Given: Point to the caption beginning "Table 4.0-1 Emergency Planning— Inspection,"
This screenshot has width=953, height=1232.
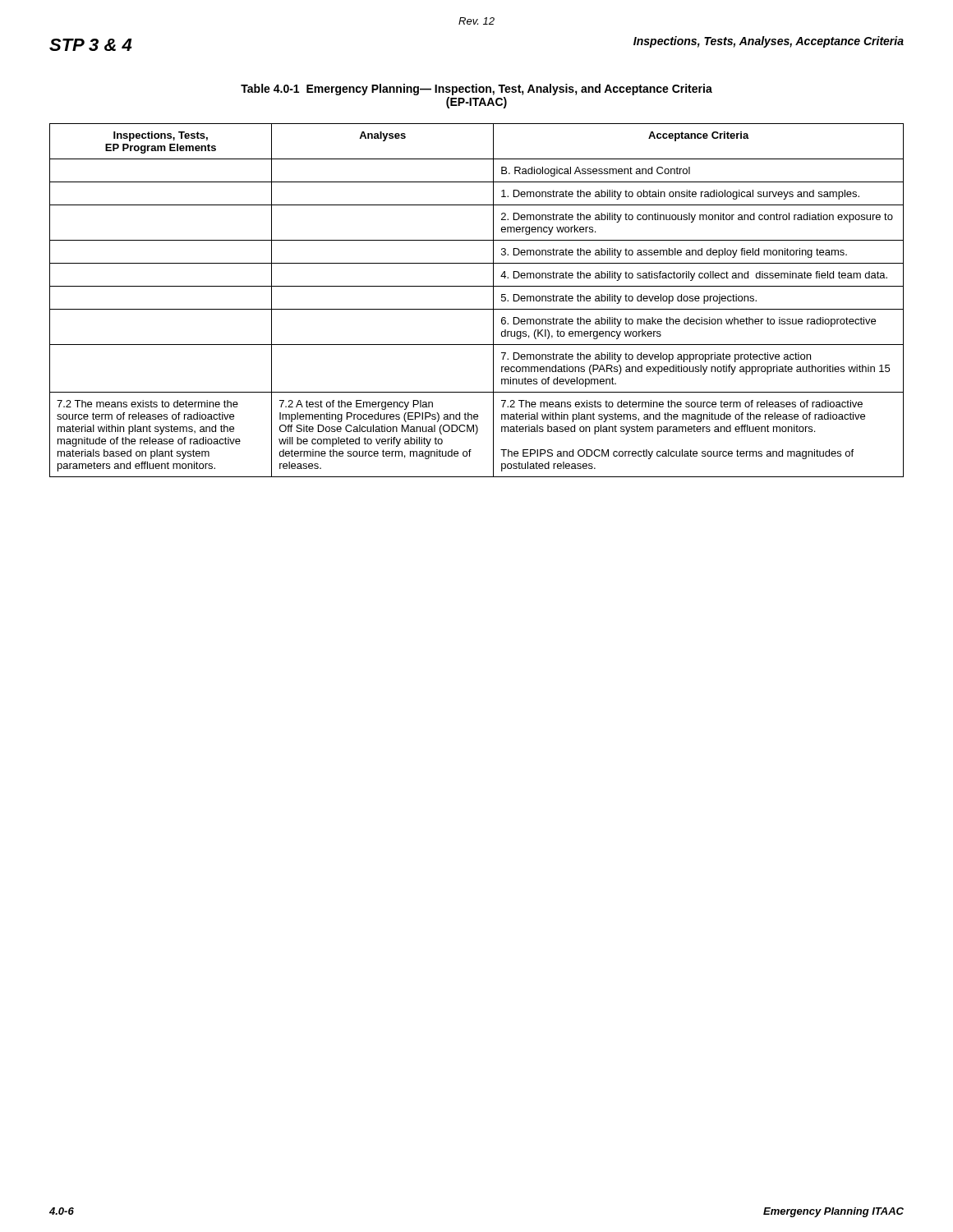Looking at the screenshot, I should point(476,95).
